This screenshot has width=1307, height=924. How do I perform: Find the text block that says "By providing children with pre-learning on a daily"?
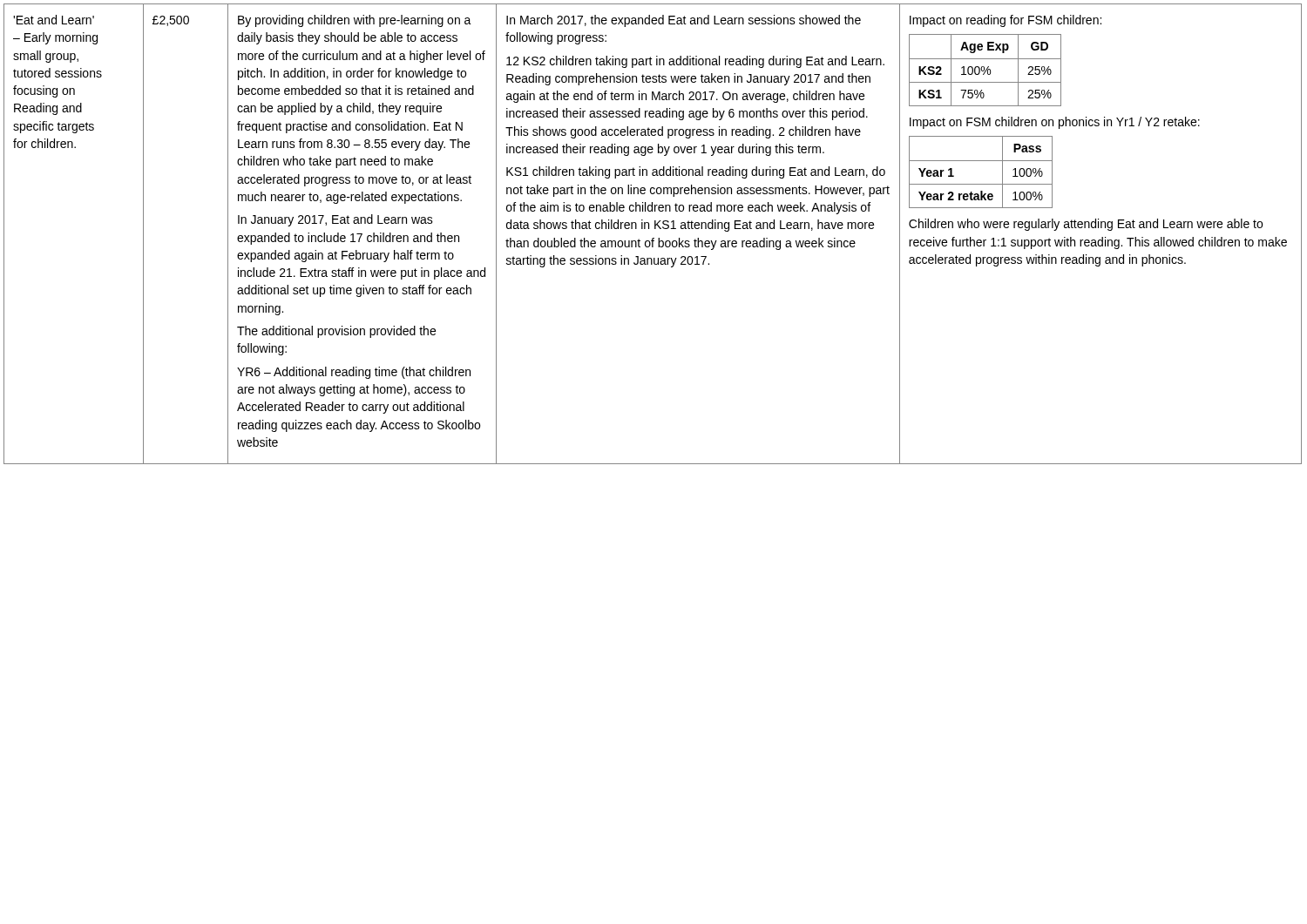(x=362, y=231)
